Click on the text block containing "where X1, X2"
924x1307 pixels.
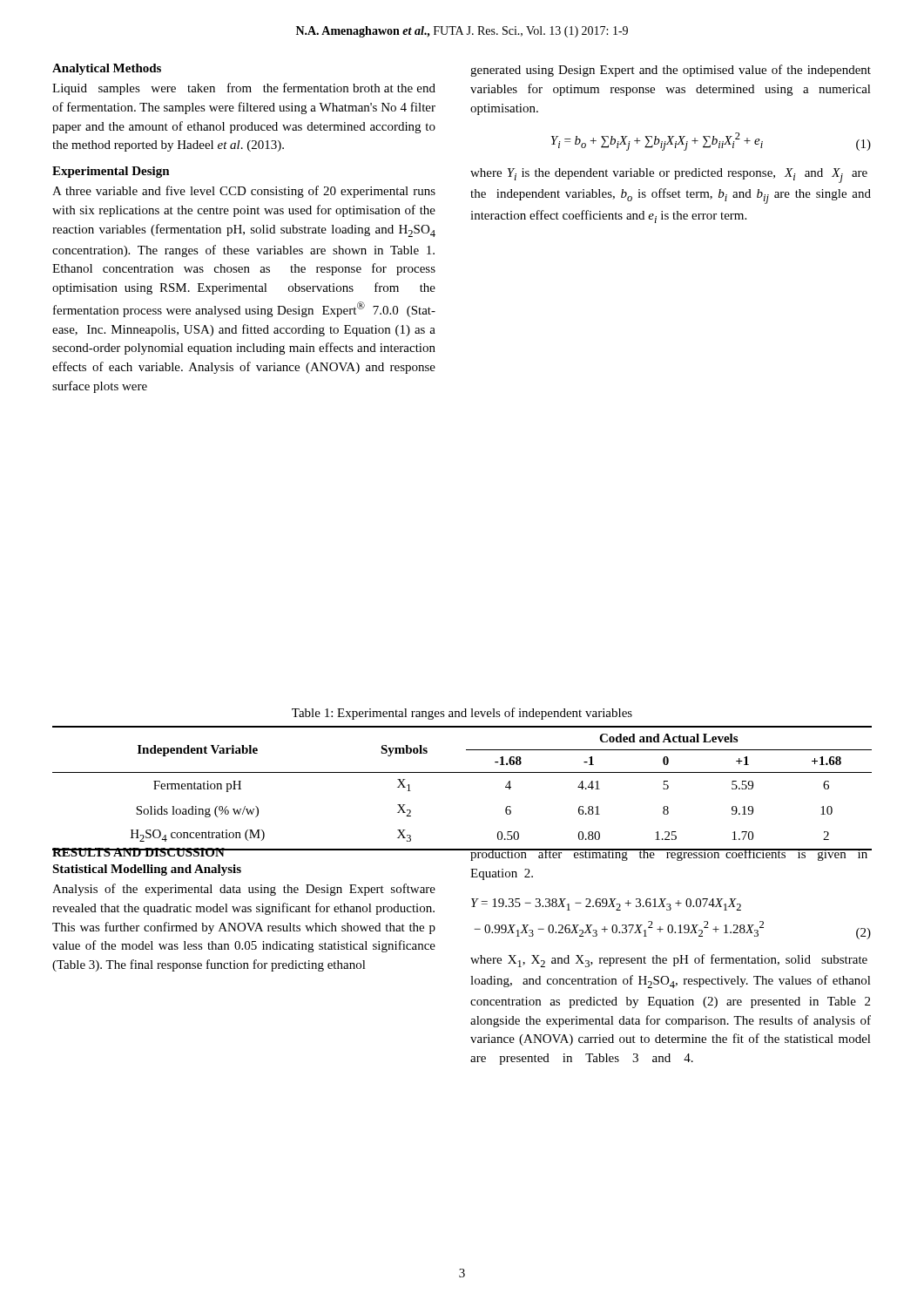(671, 1008)
